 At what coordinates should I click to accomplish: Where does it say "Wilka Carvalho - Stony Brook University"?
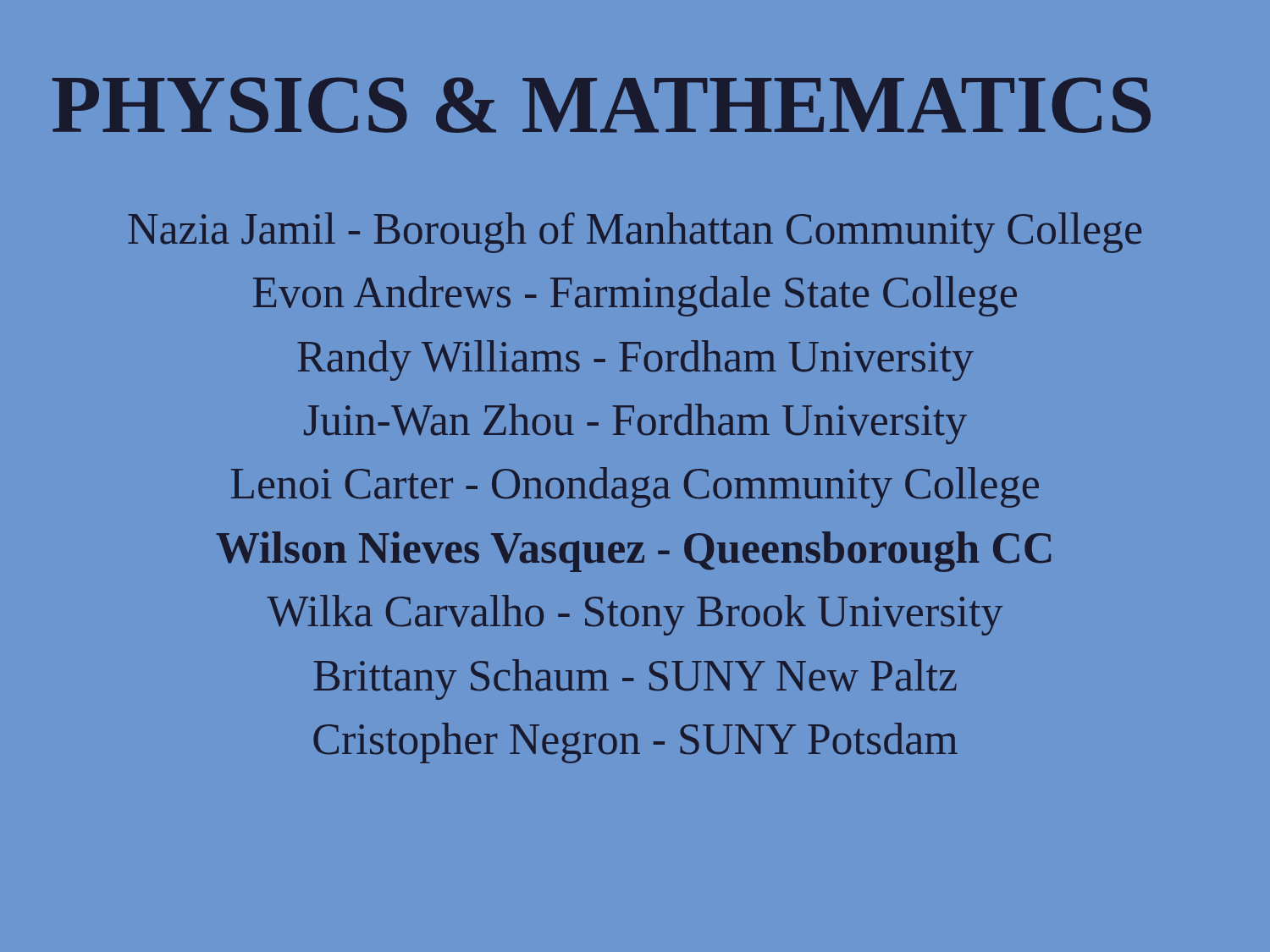coord(635,612)
